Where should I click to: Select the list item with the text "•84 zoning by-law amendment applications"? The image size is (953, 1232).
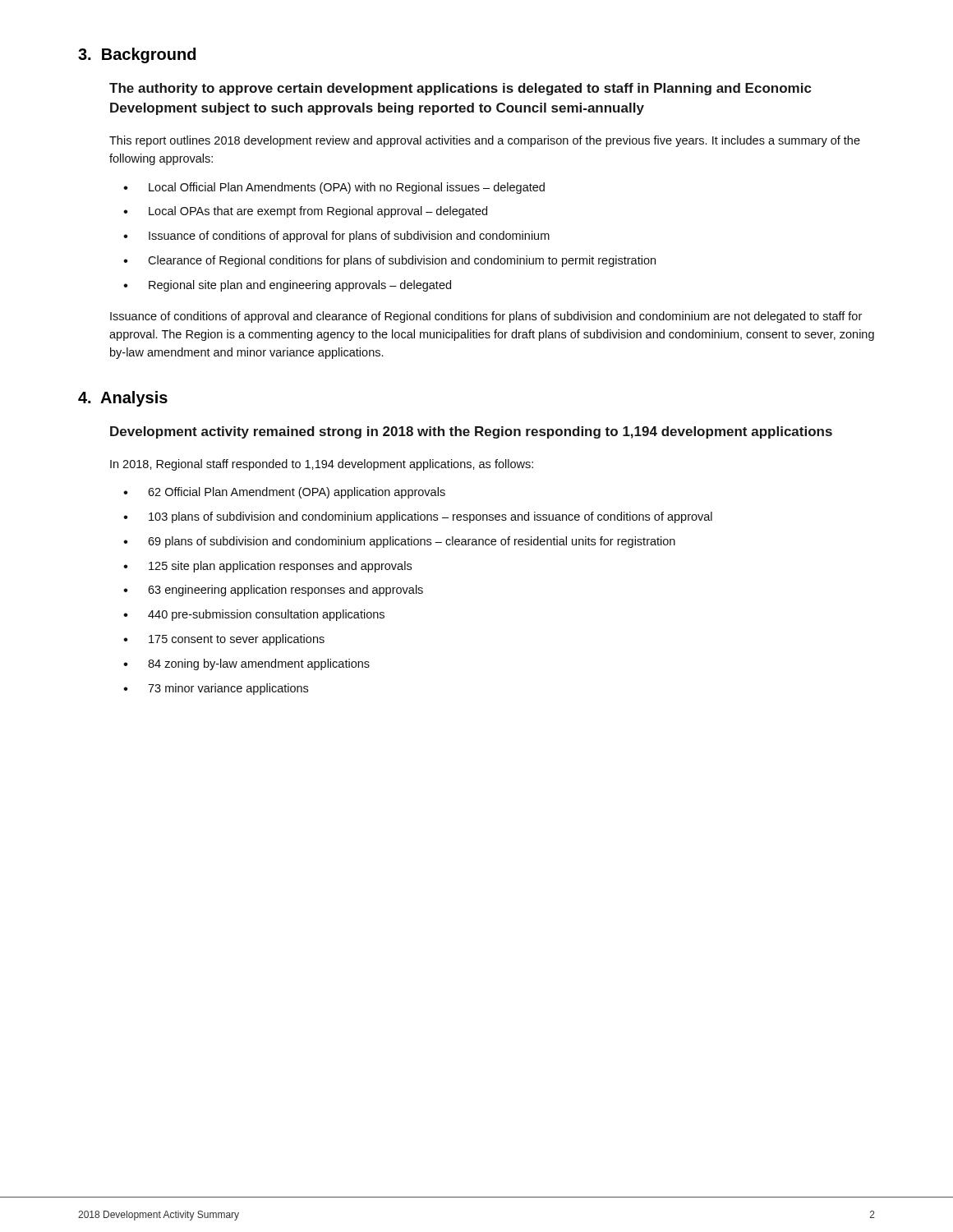246,664
